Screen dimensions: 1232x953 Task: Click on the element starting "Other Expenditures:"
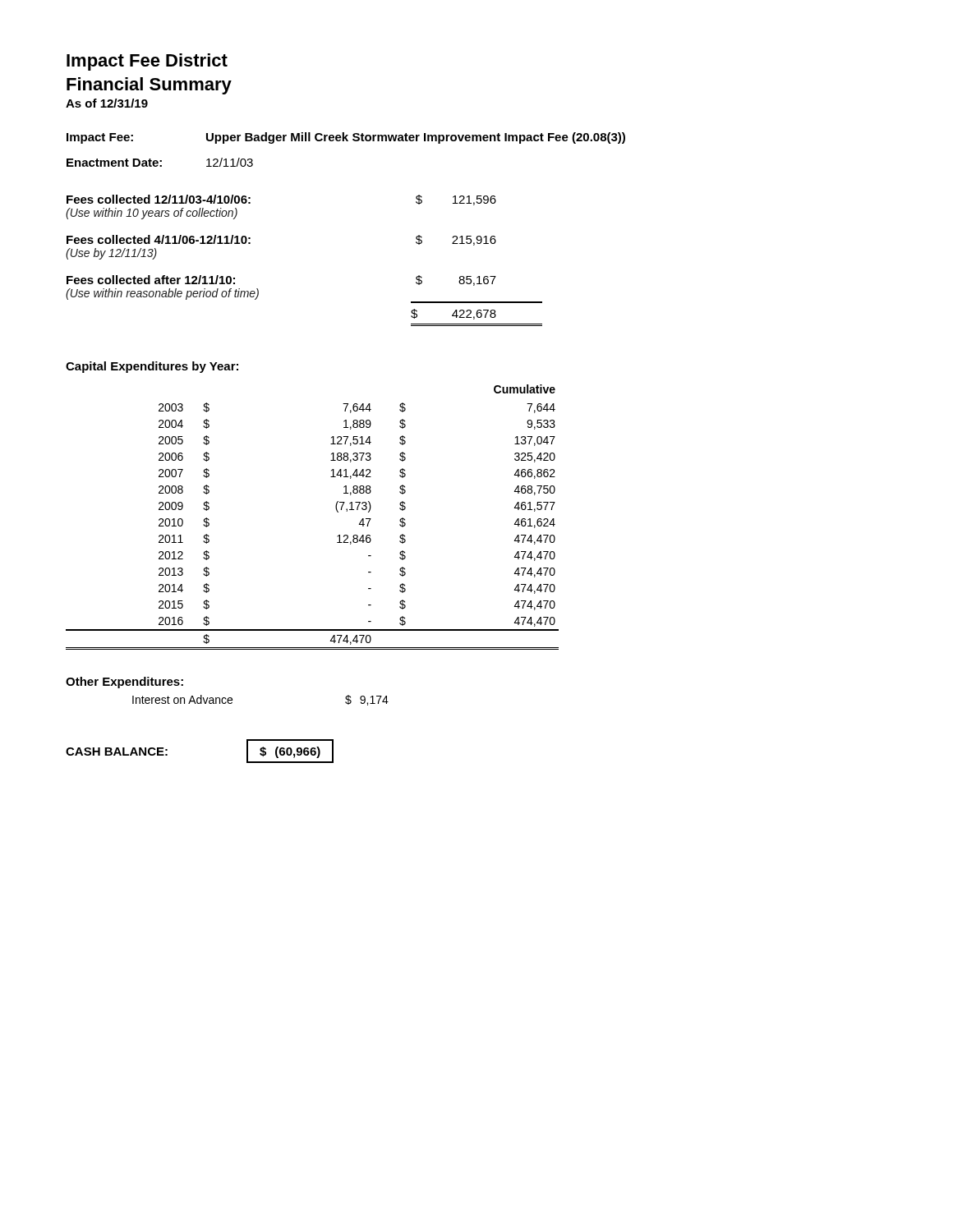tap(125, 681)
